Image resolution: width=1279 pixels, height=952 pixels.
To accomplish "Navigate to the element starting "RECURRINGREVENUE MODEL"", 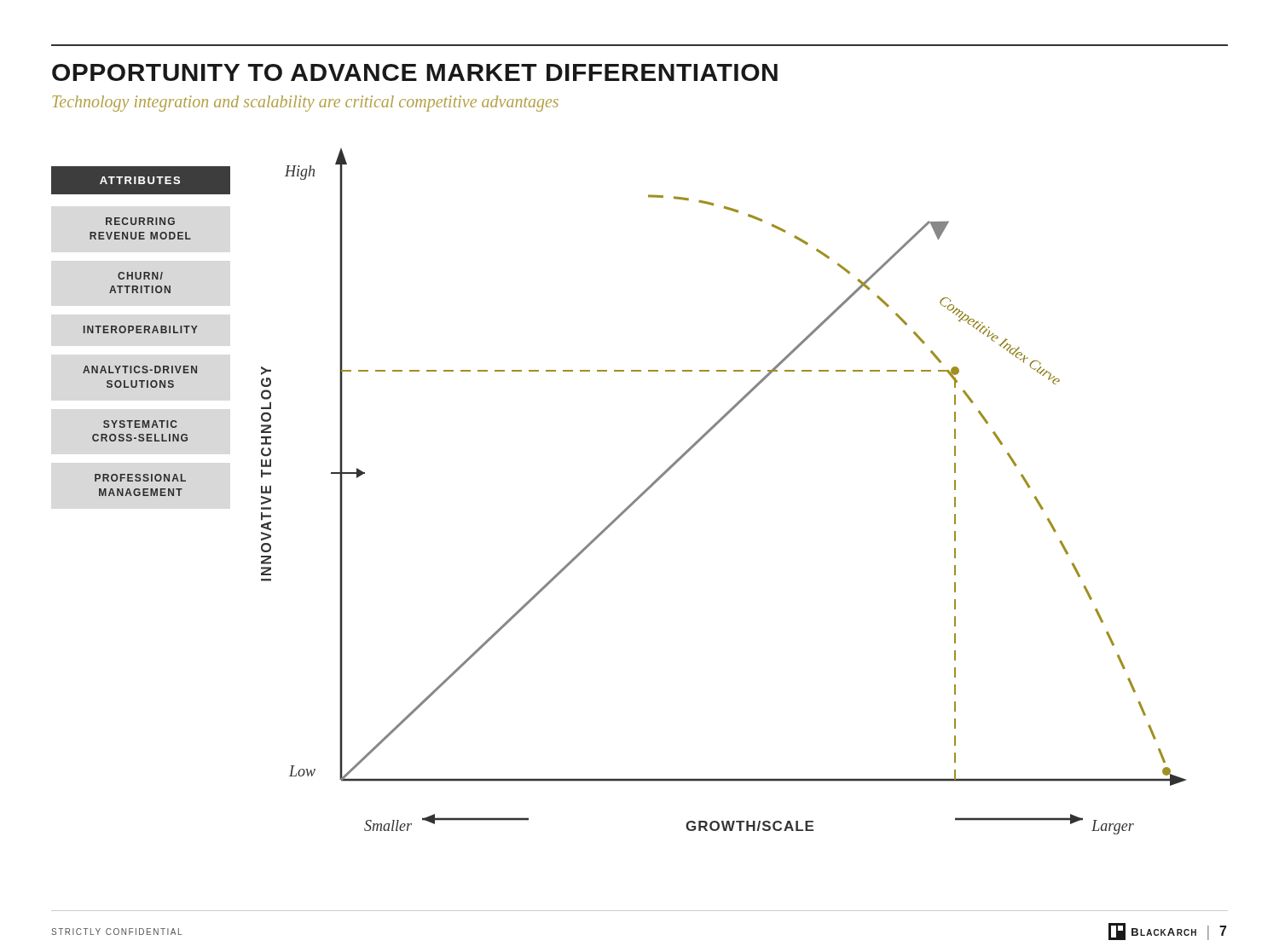I will [141, 229].
